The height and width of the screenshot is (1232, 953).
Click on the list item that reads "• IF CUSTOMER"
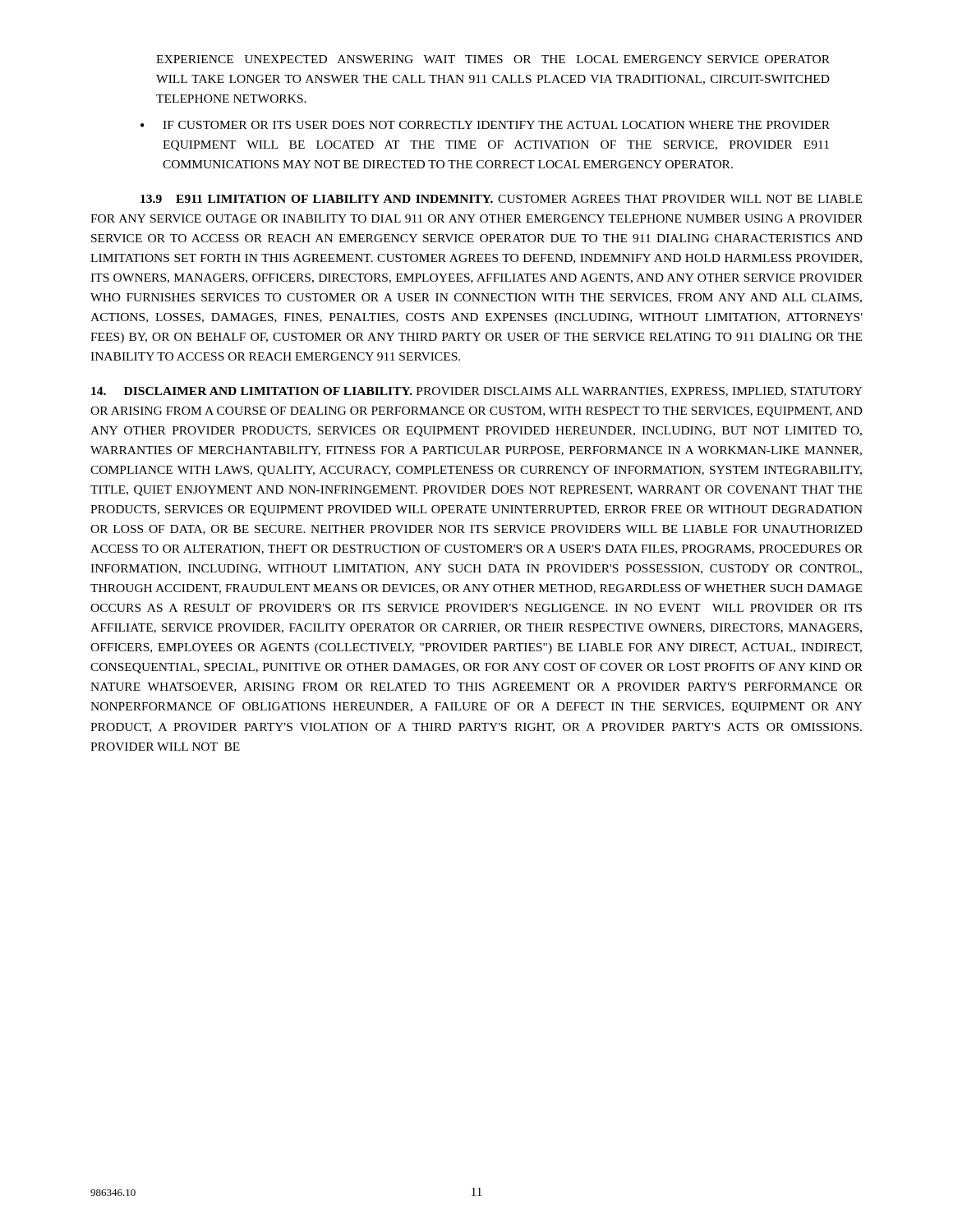click(485, 145)
